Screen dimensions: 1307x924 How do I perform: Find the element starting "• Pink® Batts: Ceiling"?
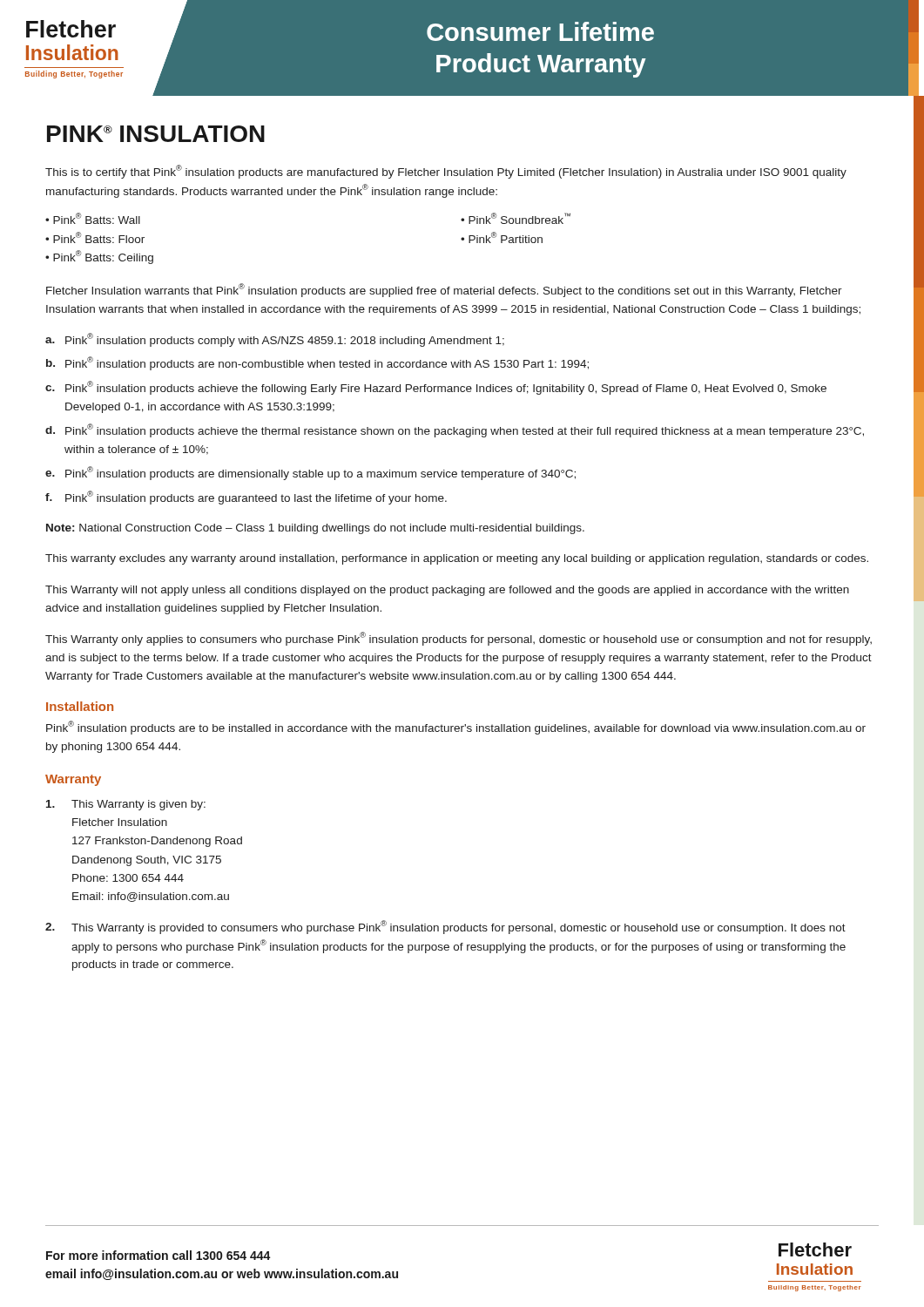pos(100,257)
